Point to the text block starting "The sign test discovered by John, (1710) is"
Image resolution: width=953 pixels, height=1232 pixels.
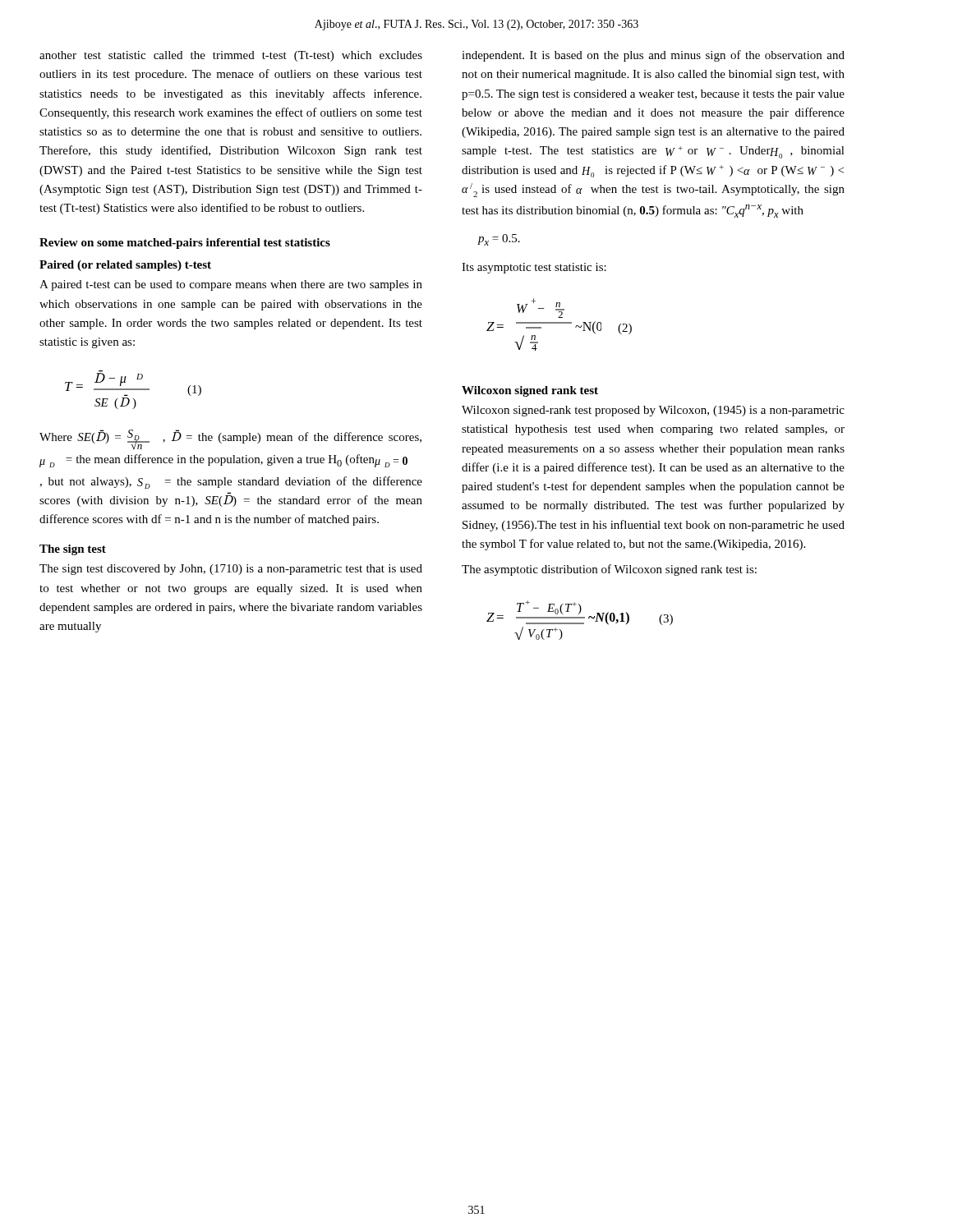click(x=231, y=598)
